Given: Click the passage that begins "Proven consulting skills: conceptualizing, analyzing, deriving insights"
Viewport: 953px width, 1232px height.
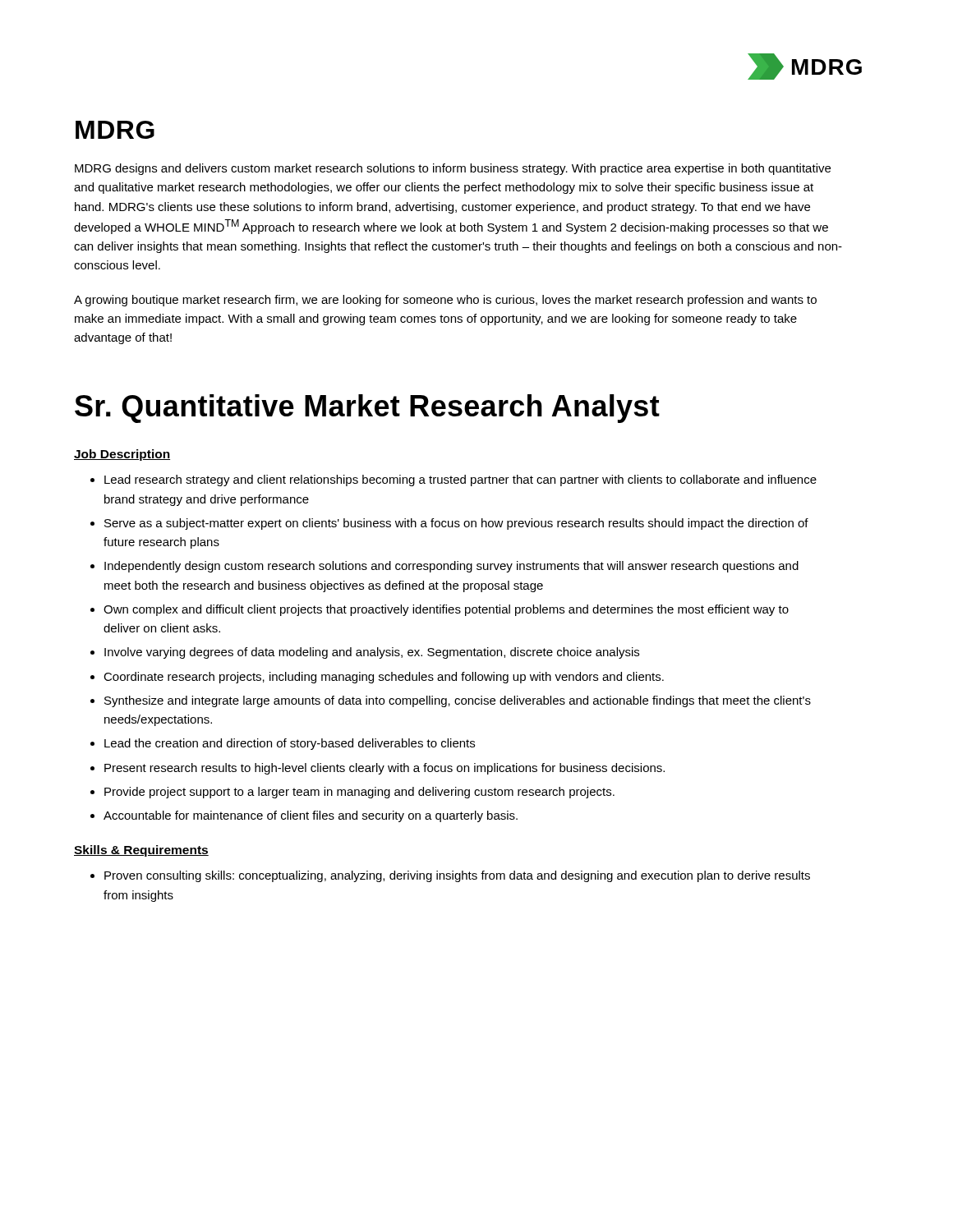Looking at the screenshot, I should point(457,885).
